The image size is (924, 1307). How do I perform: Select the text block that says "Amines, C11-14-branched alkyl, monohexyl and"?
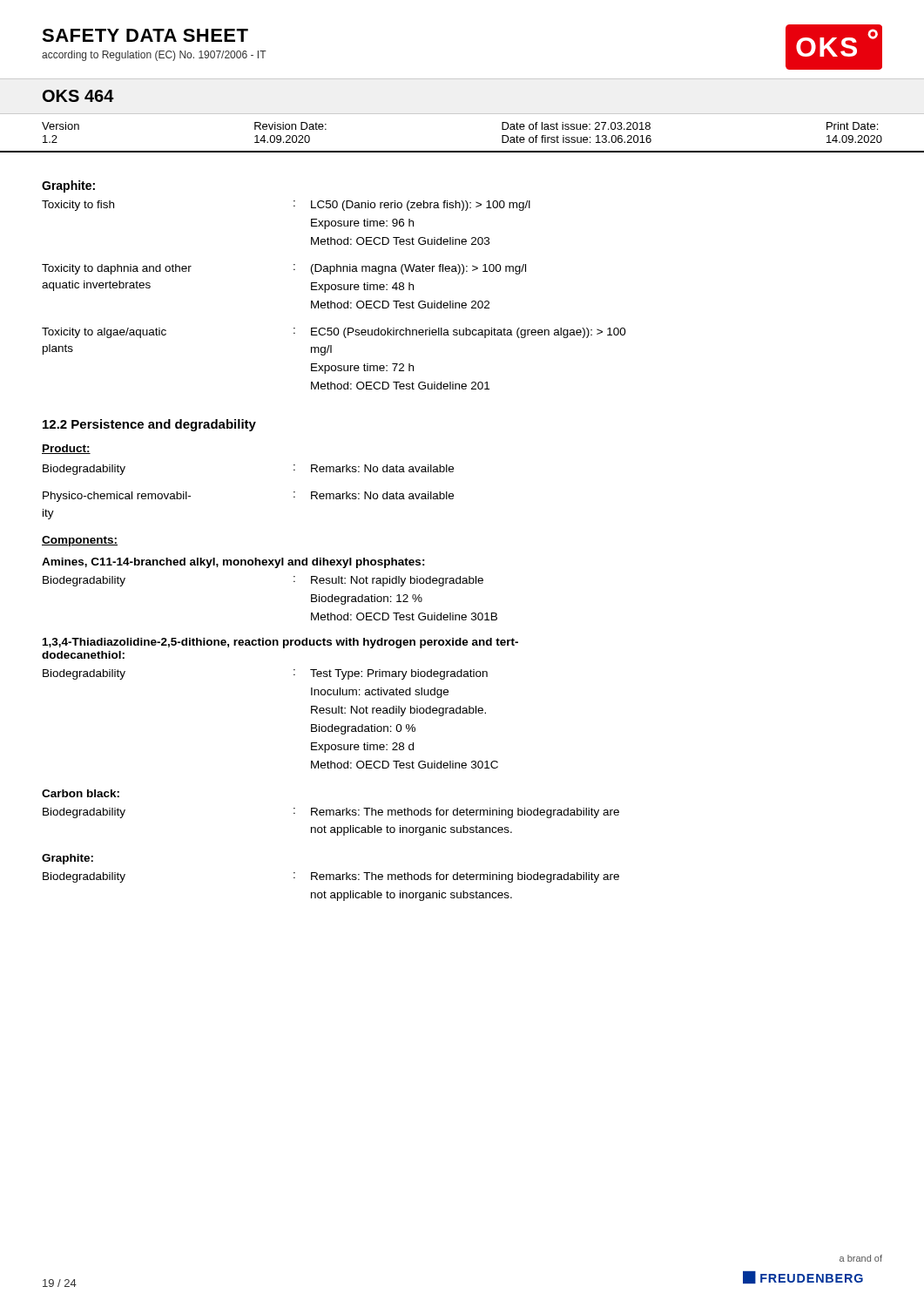[x=234, y=562]
